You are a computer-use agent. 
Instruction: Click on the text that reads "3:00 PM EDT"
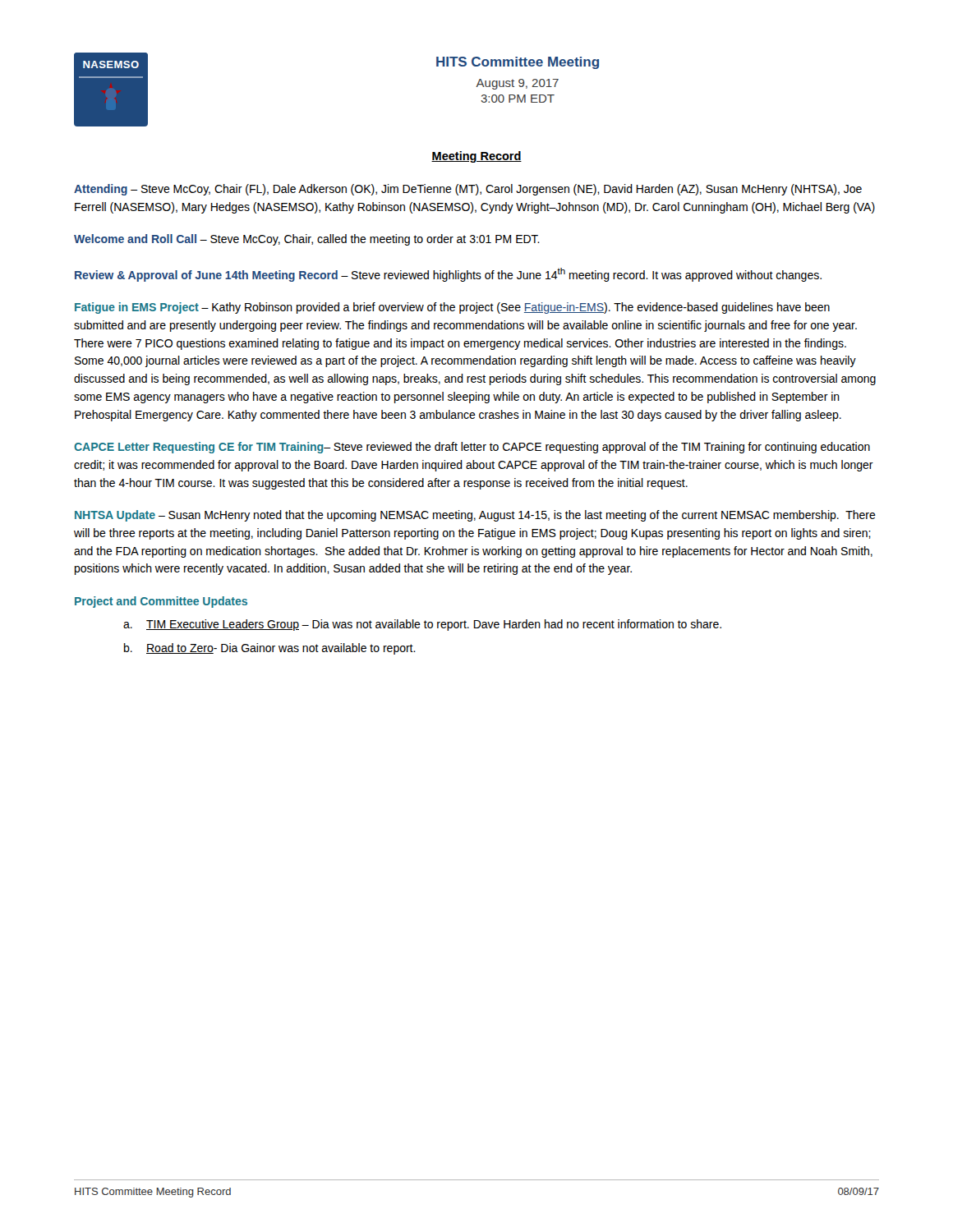pyautogui.click(x=518, y=98)
